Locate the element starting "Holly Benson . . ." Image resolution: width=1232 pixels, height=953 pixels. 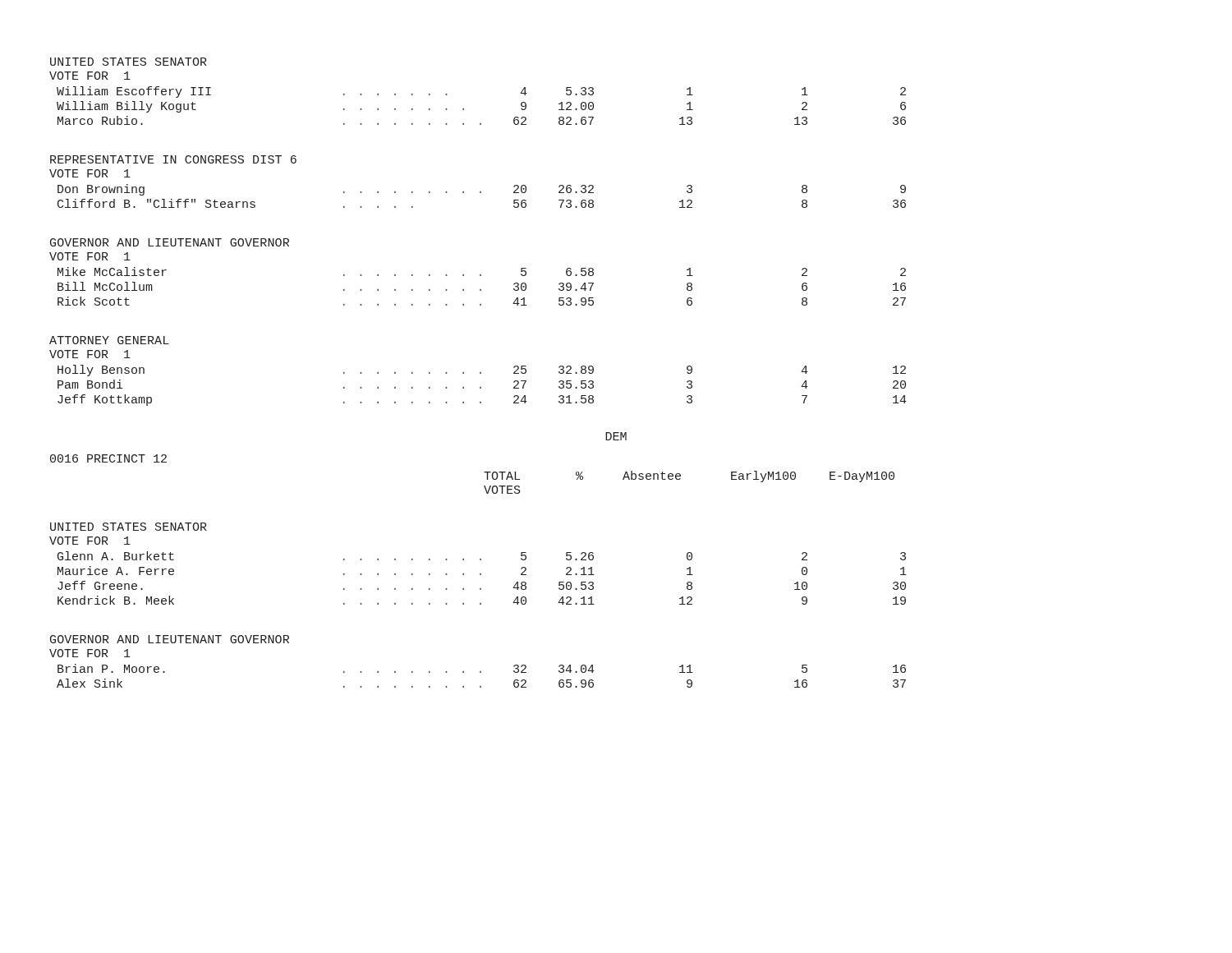482,371
